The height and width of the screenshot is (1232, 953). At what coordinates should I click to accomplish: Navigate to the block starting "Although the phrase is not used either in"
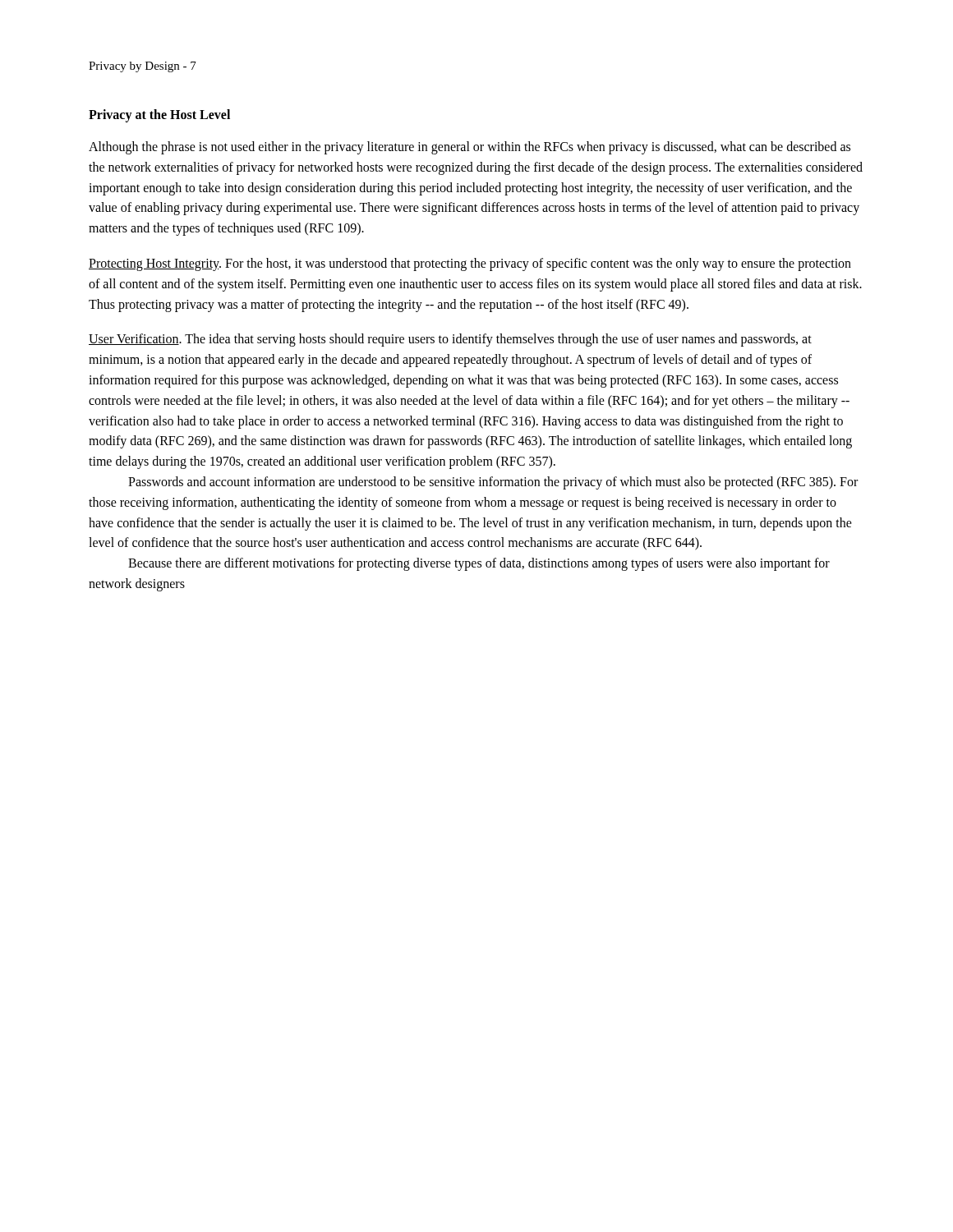[x=476, y=187]
